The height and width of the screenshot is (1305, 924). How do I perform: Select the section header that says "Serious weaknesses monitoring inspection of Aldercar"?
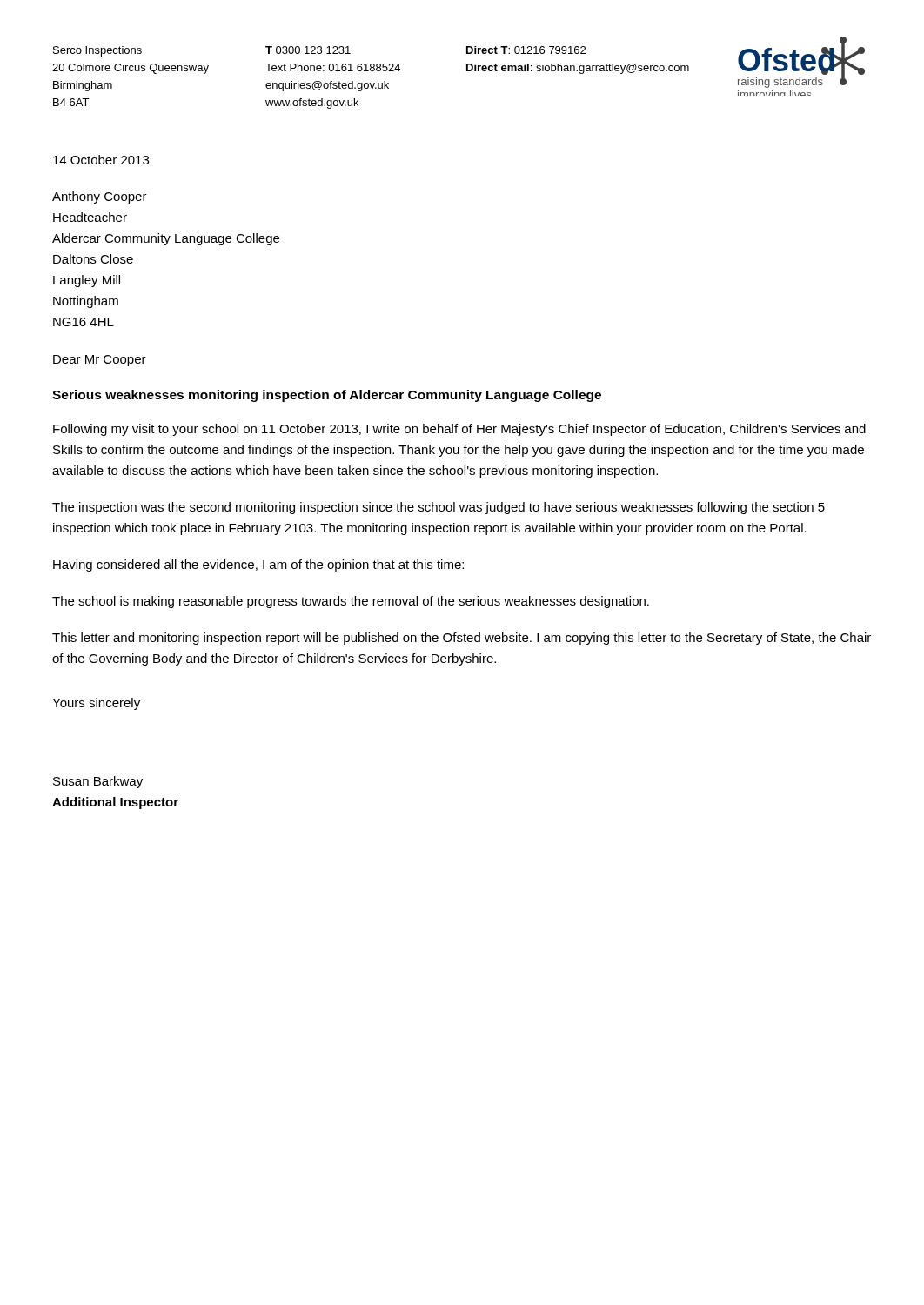pos(327,395)
